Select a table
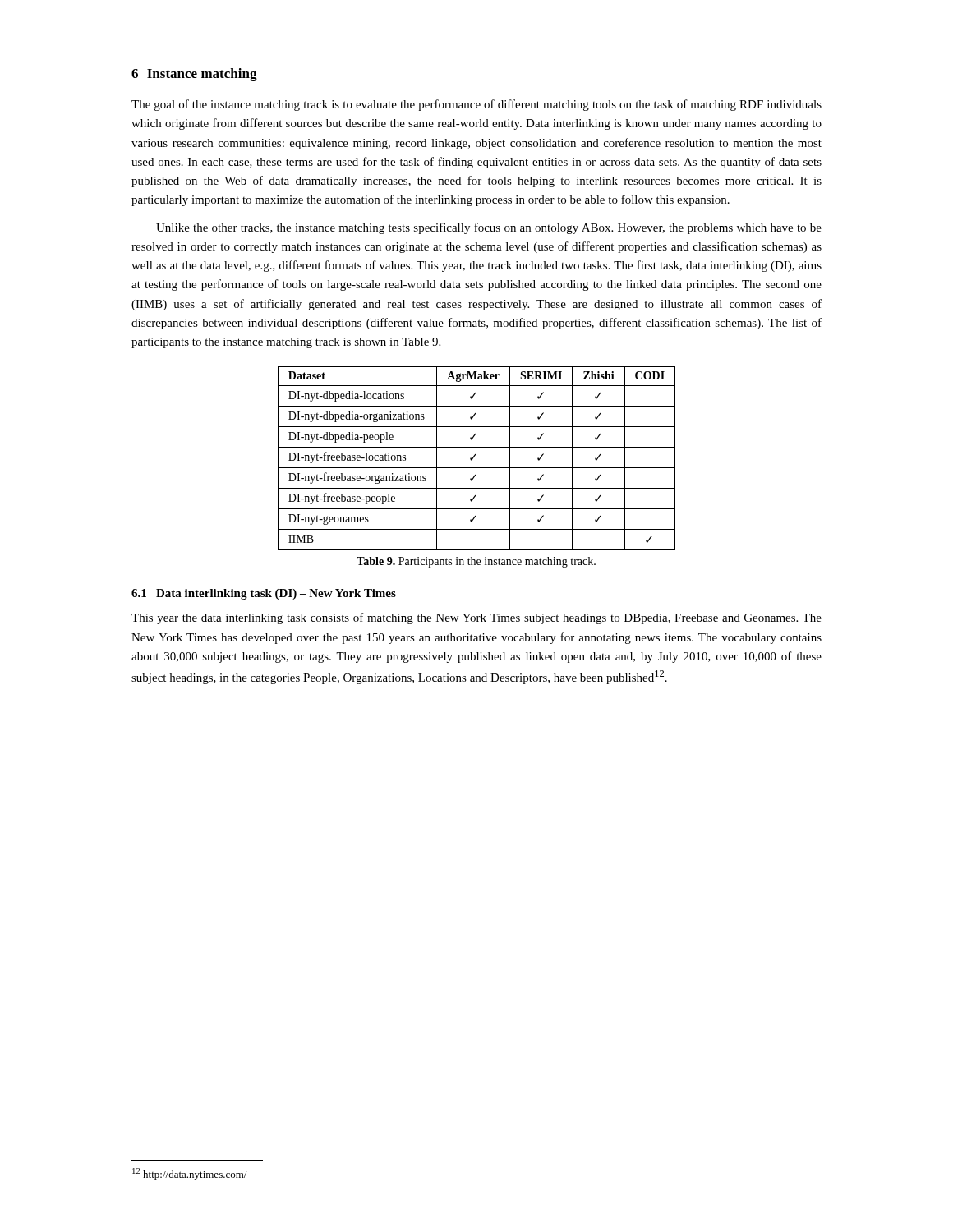953x1232 pixels. click(476, 458)
